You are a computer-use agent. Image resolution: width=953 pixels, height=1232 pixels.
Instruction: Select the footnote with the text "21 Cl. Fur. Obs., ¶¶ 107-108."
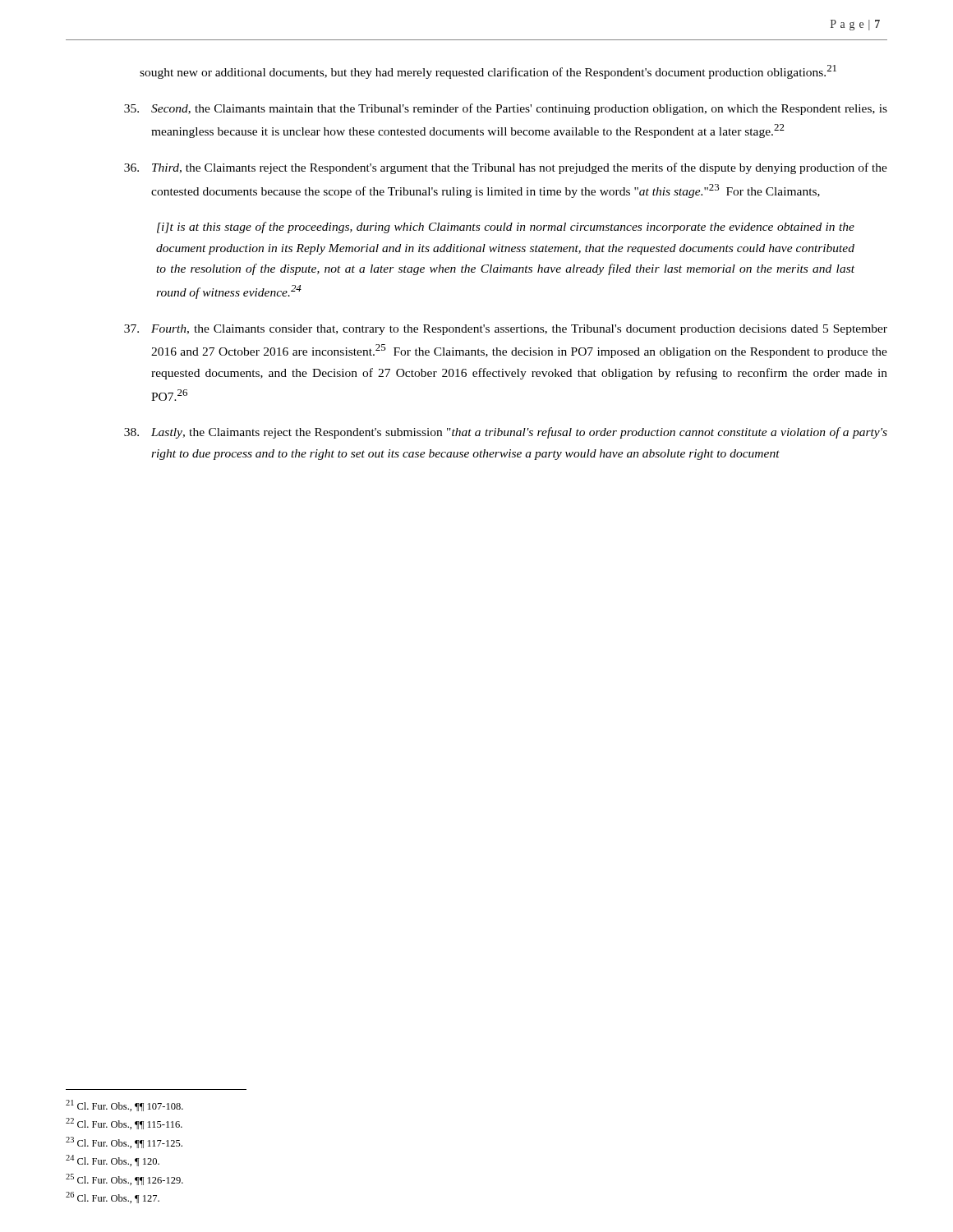[125, 1105]
